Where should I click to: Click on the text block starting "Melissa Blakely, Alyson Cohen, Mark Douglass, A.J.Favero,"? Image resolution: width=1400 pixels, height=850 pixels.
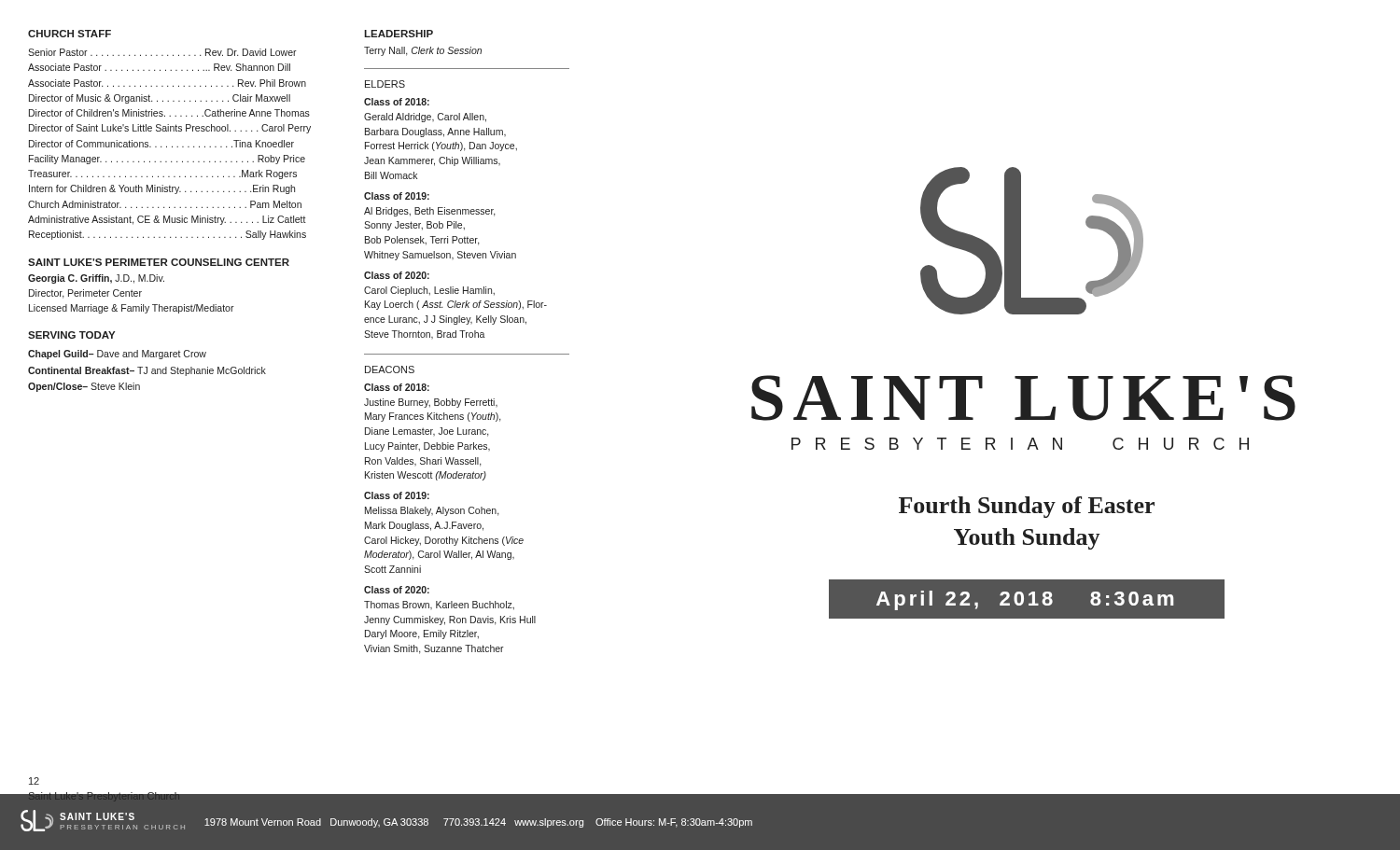point(444,540)
